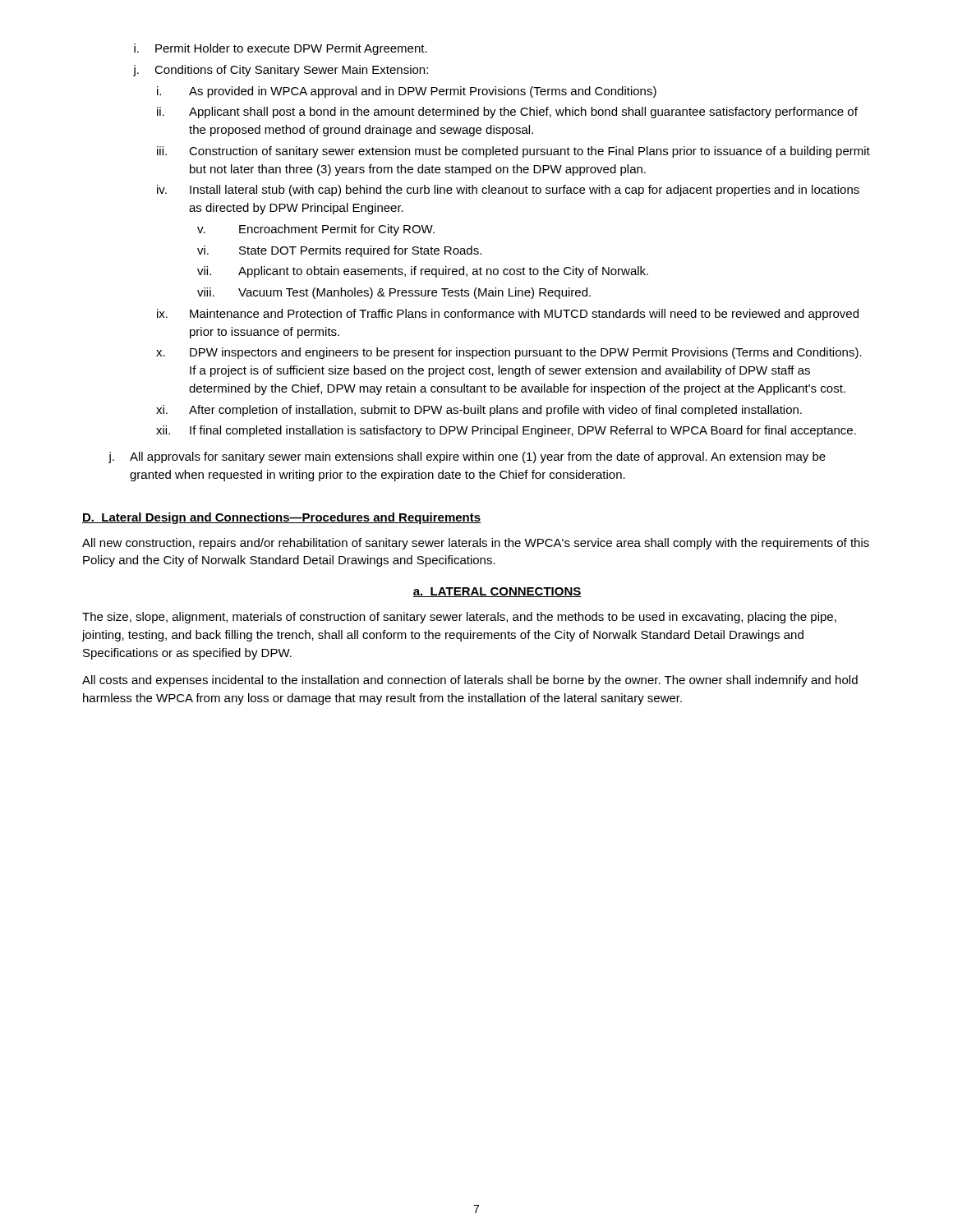
Task: Click on the block starting "All new construction, repairs and/or rehabilitation of"
Action: 476,551
